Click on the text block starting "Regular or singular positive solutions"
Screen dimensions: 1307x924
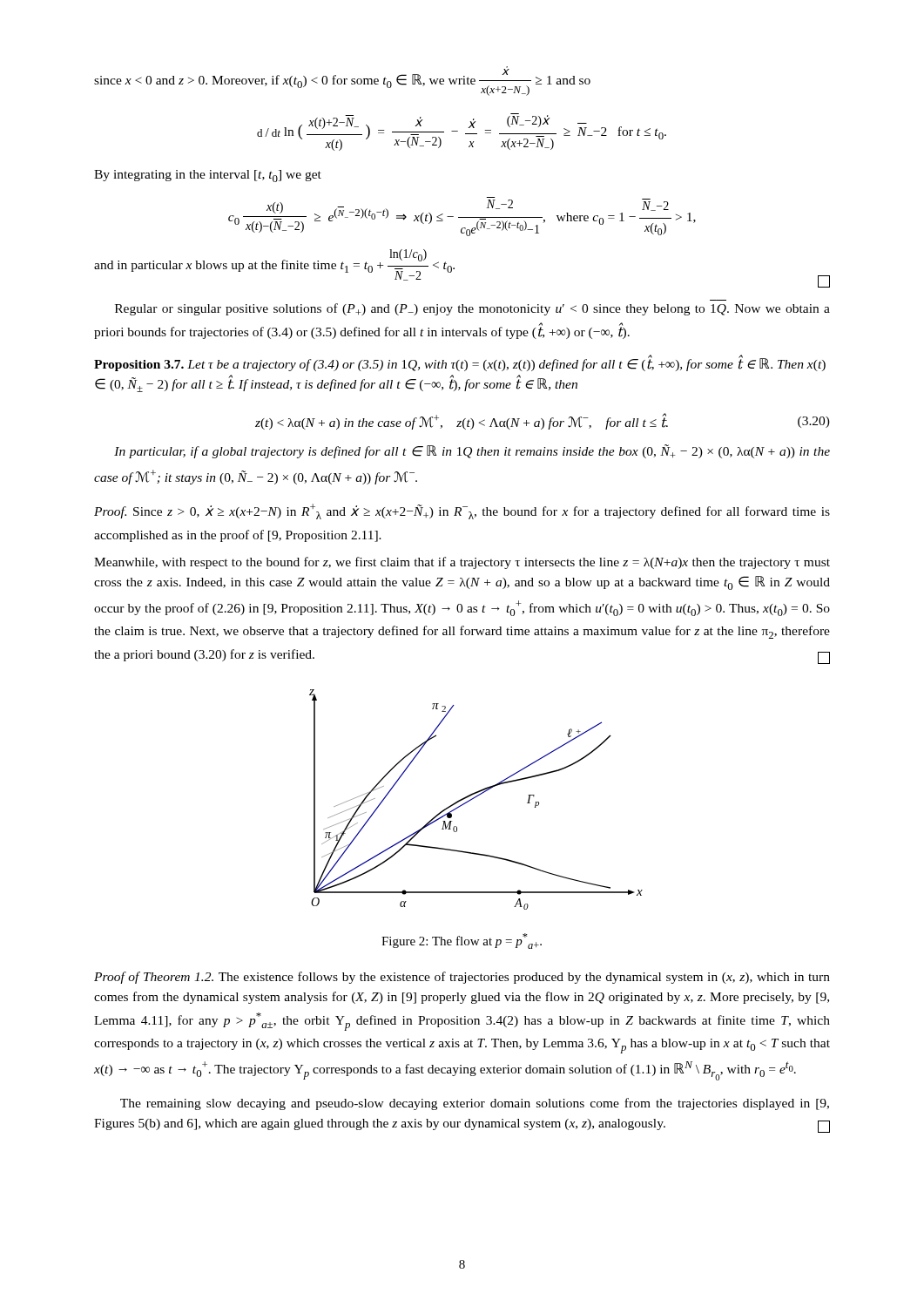click(462, 320)
